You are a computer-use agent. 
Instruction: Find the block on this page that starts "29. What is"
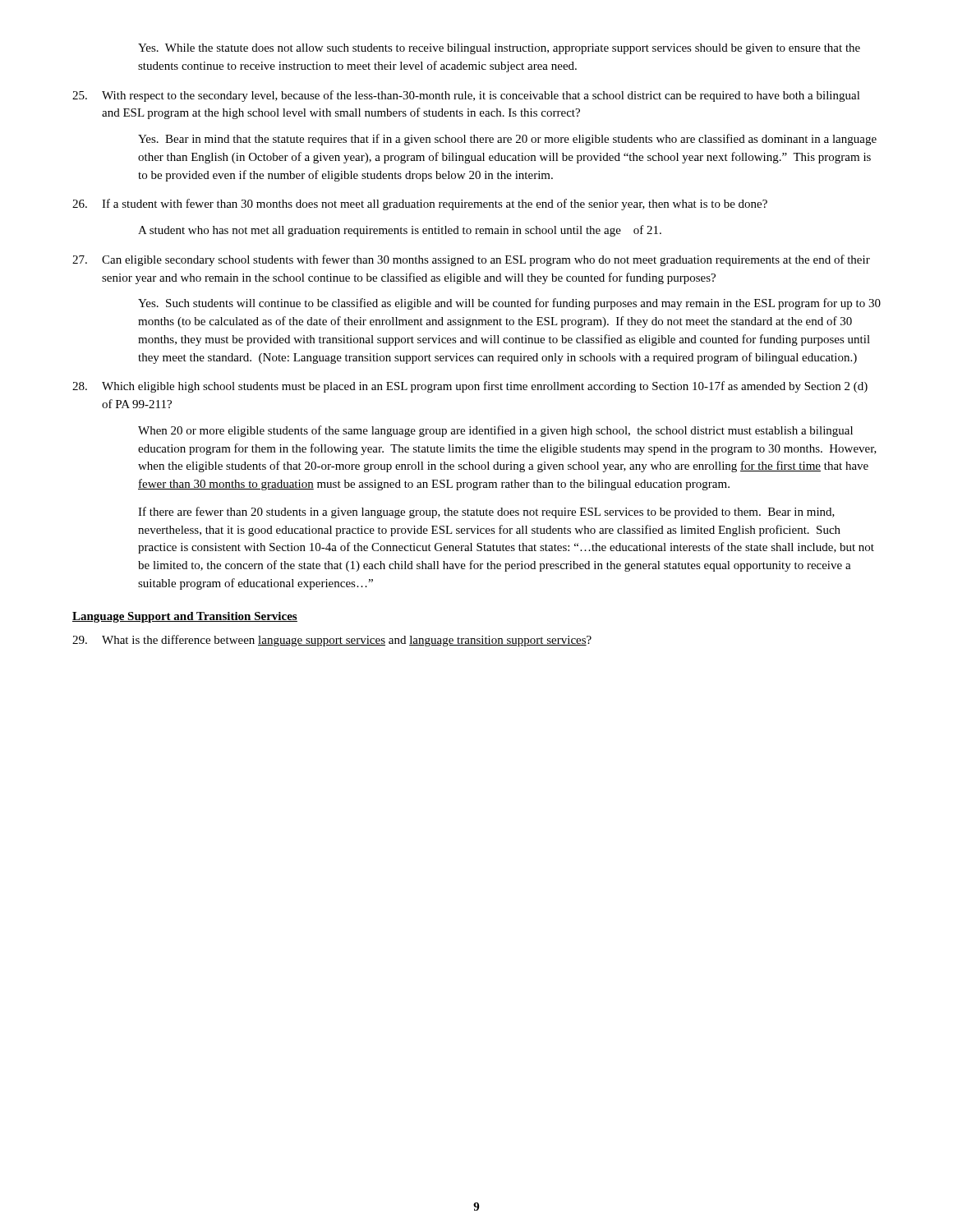tap(476, 640)
